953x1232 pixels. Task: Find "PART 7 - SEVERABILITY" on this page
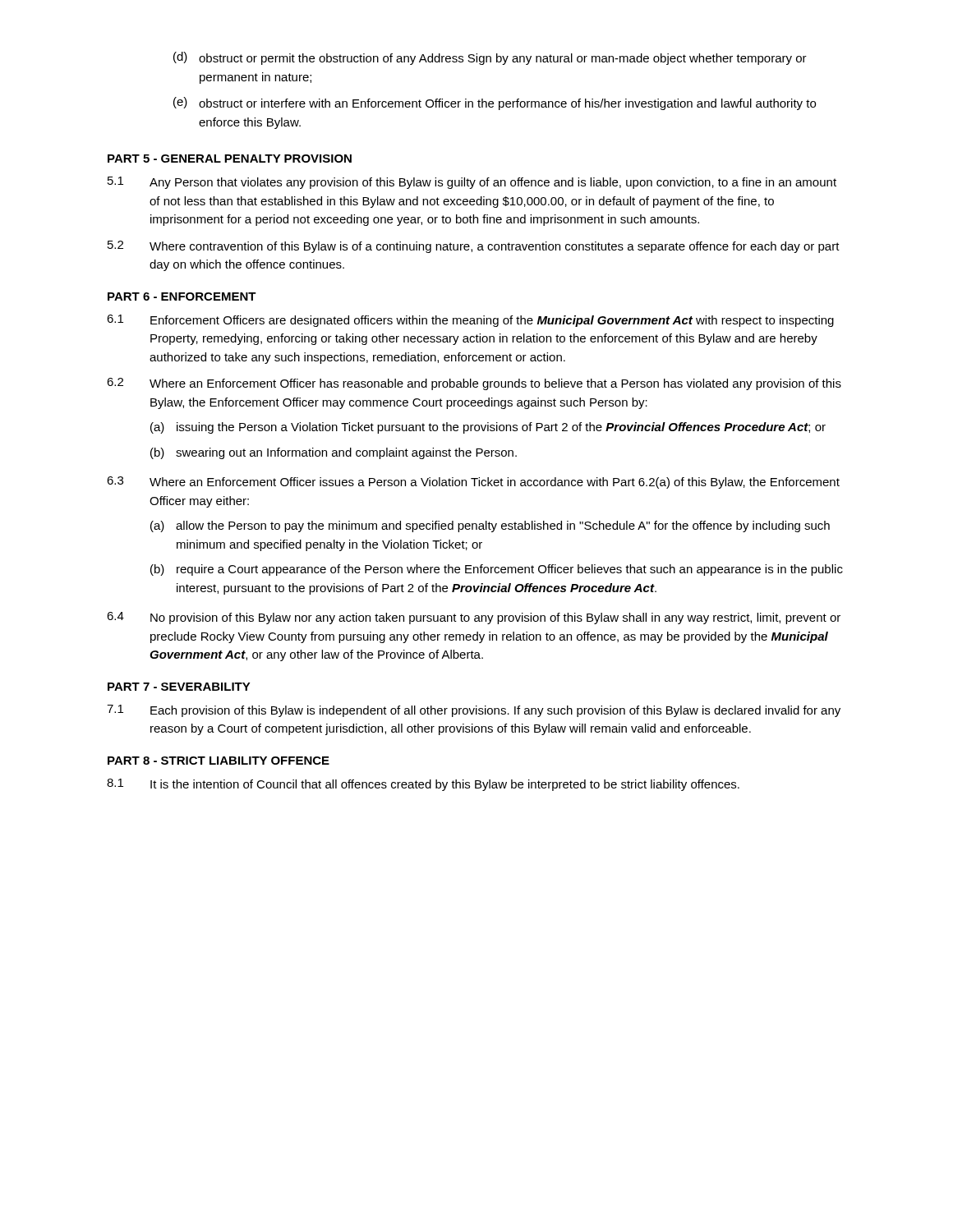[179, 686]
